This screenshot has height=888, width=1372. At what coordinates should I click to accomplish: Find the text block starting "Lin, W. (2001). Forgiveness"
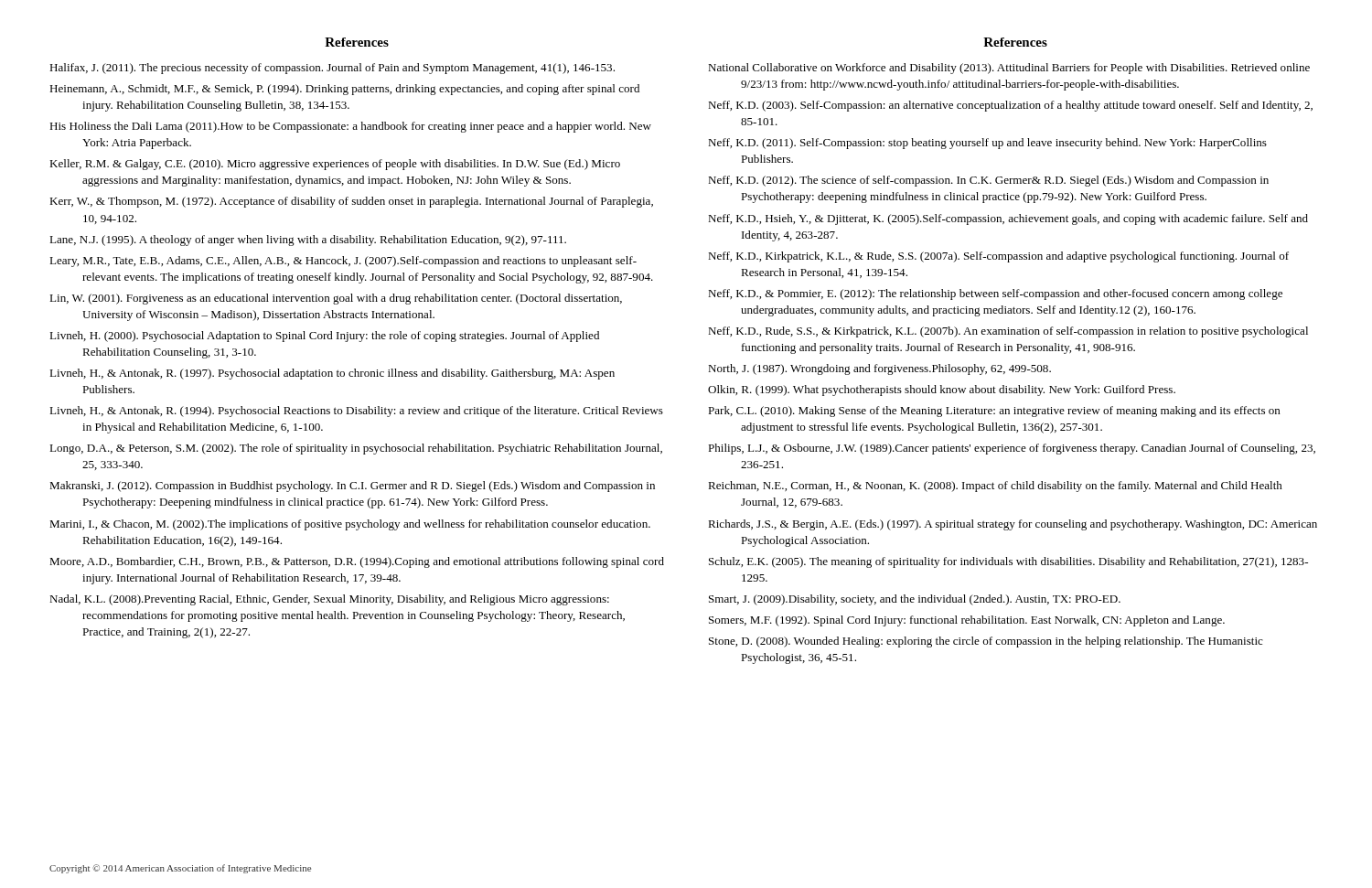click(336, 306)
